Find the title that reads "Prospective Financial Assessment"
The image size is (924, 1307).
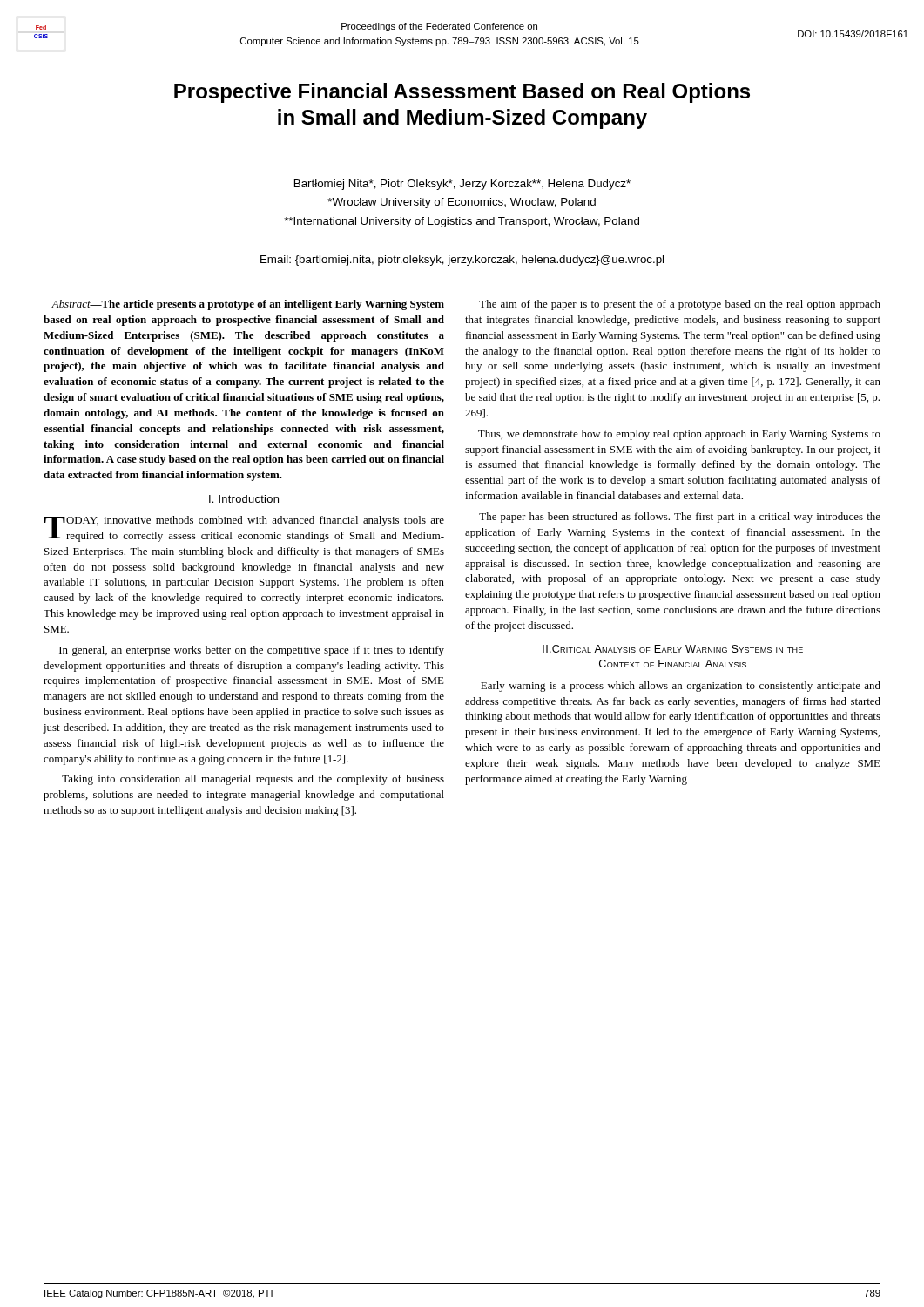coord(462,105)
